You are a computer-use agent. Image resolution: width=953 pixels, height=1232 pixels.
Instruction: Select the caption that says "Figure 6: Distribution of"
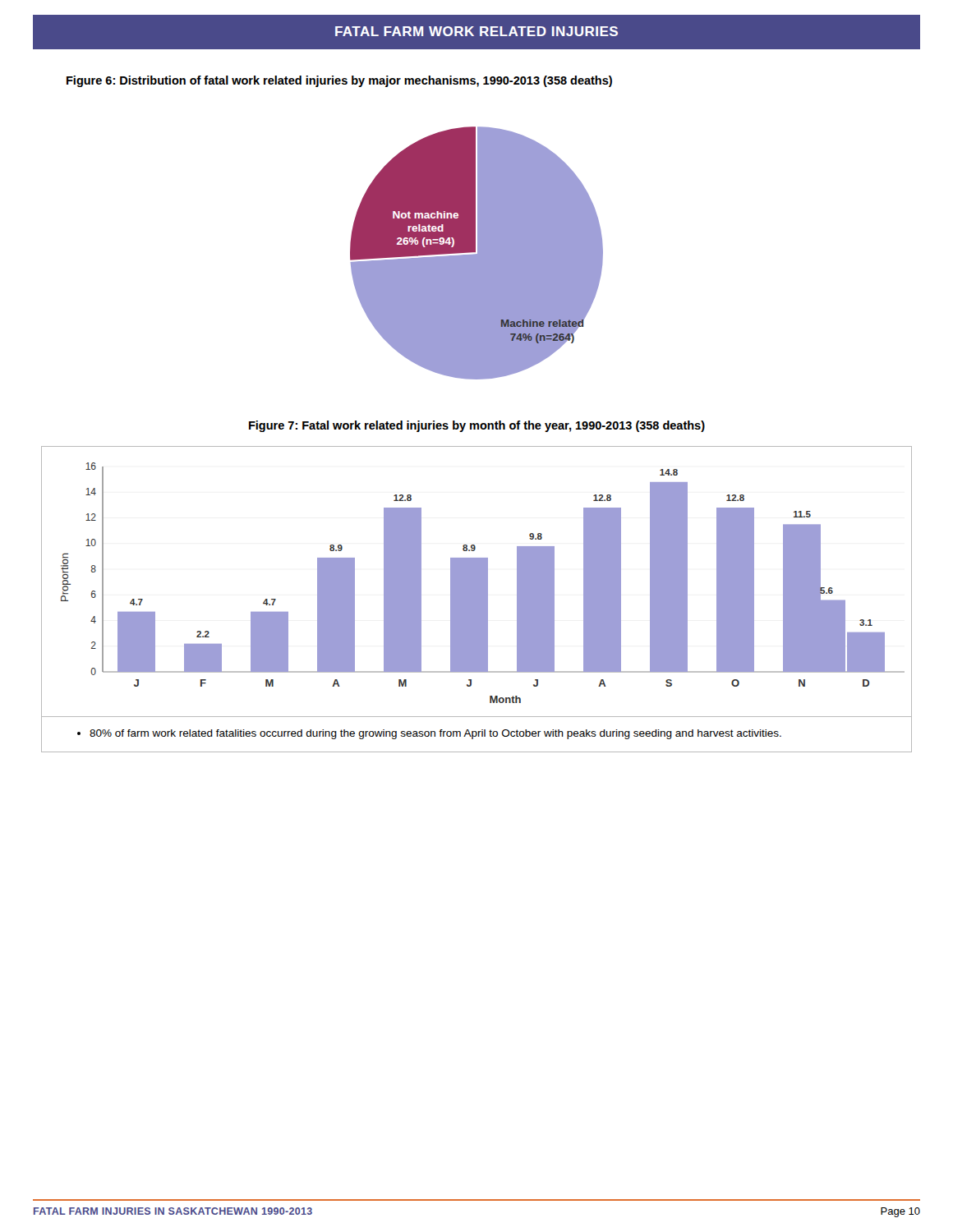coord(339,81)
